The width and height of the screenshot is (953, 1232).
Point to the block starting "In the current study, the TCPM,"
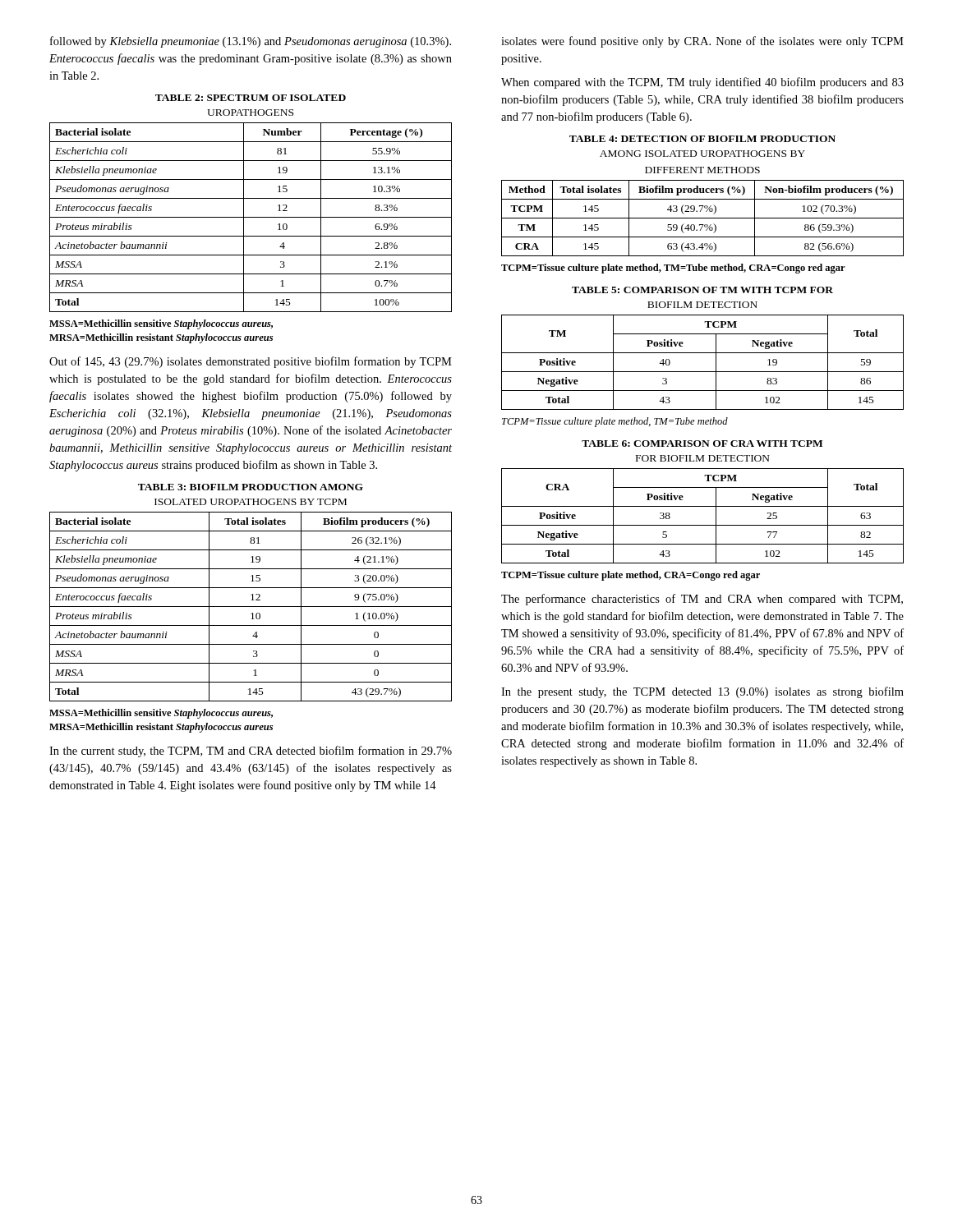[x=251, y=768]
